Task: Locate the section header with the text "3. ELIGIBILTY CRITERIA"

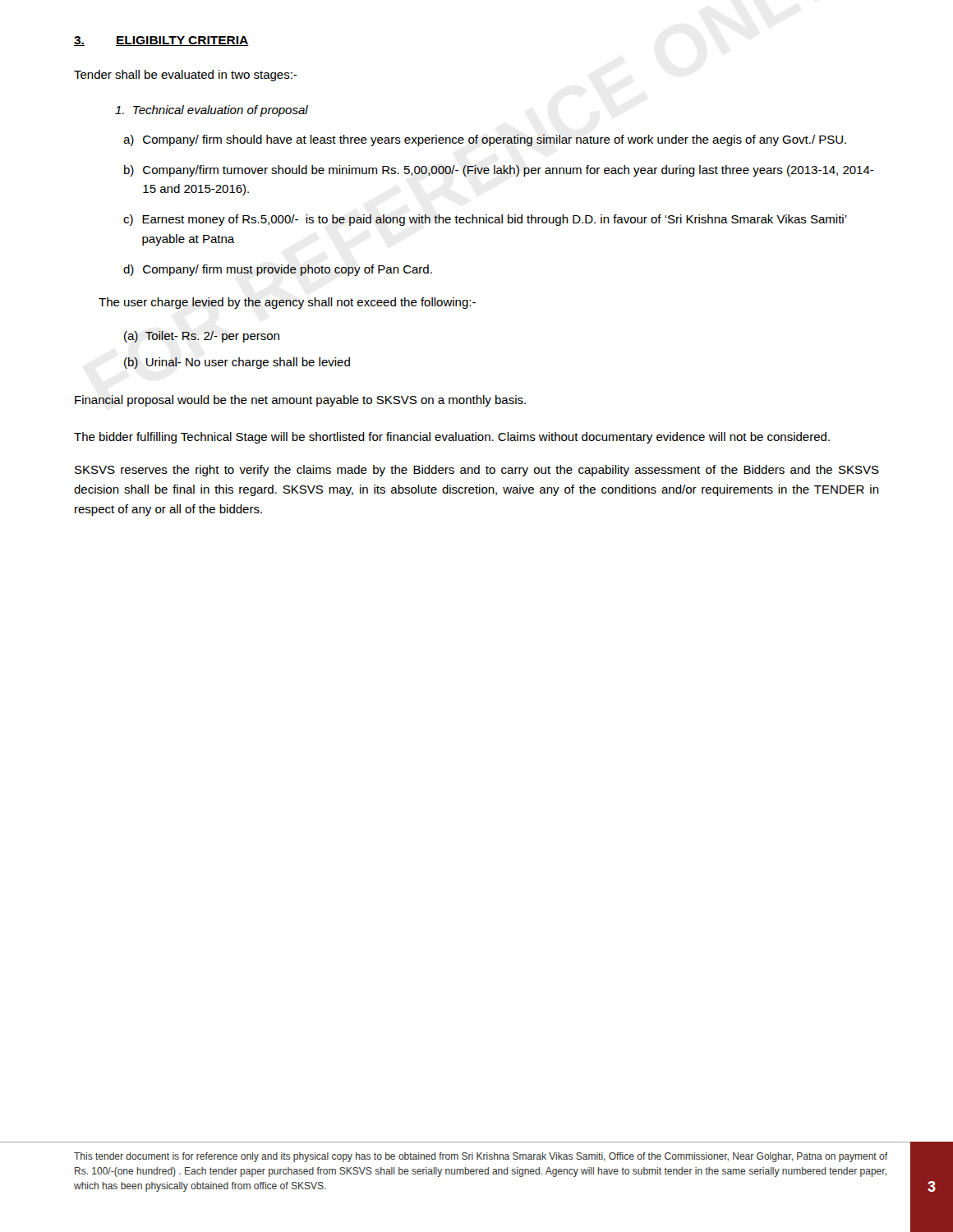Action: [x=161, y=40]
